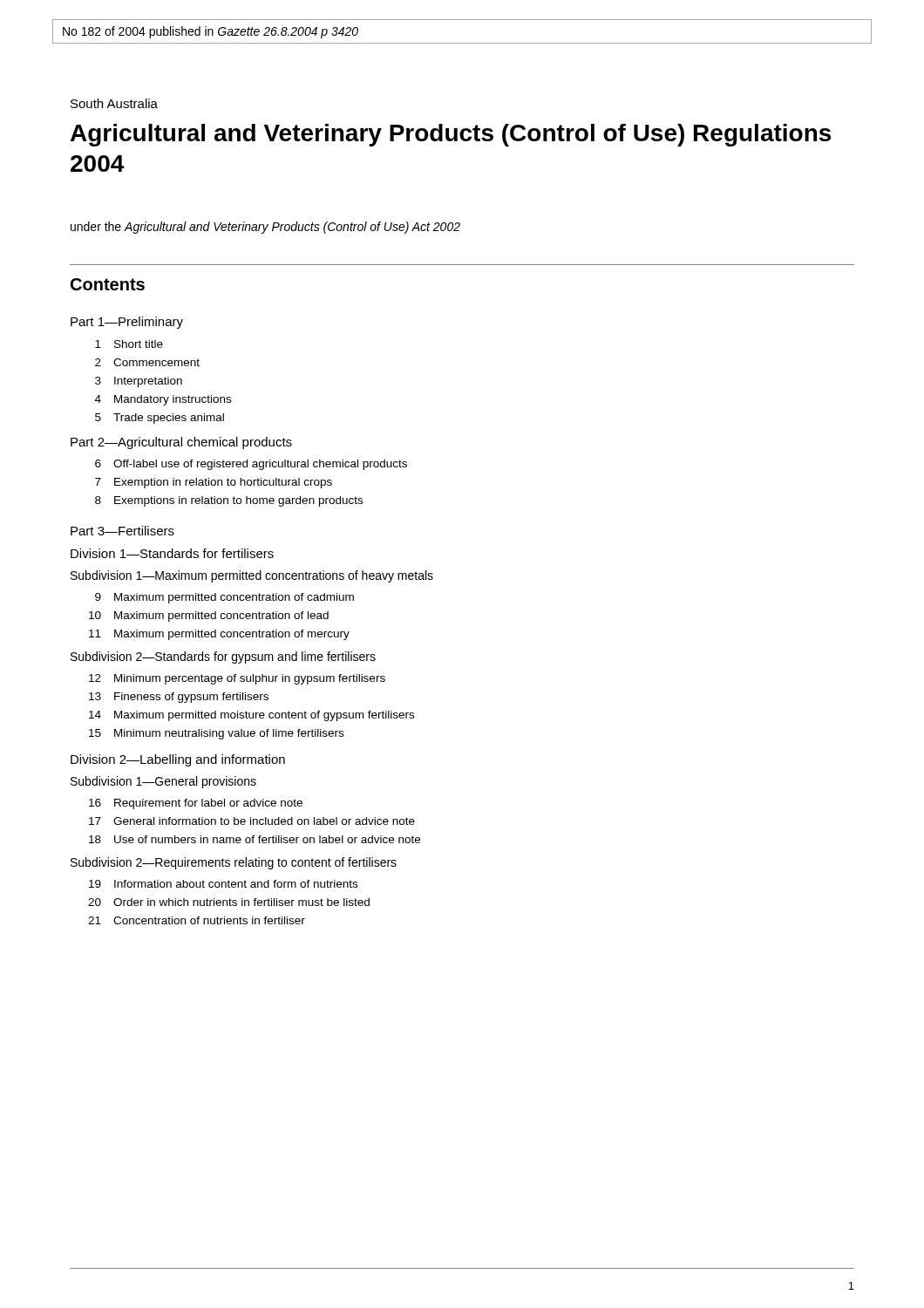This screenshot has width=924, height=1308.
Task: Click where it says "9Maximum permitted concentration of cadmium"
Action: 224,598
